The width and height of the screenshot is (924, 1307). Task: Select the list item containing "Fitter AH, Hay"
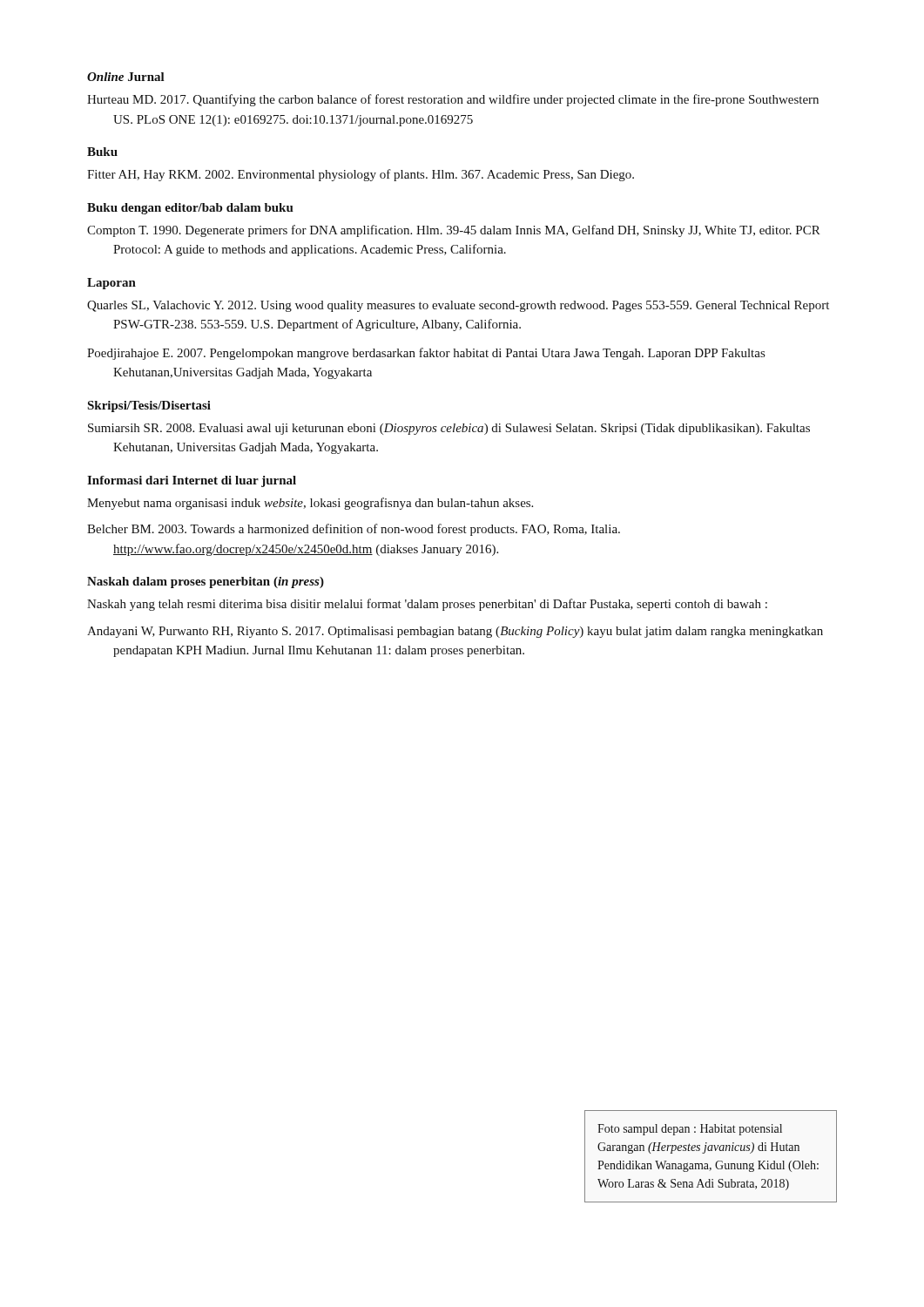tap(361, 174)
